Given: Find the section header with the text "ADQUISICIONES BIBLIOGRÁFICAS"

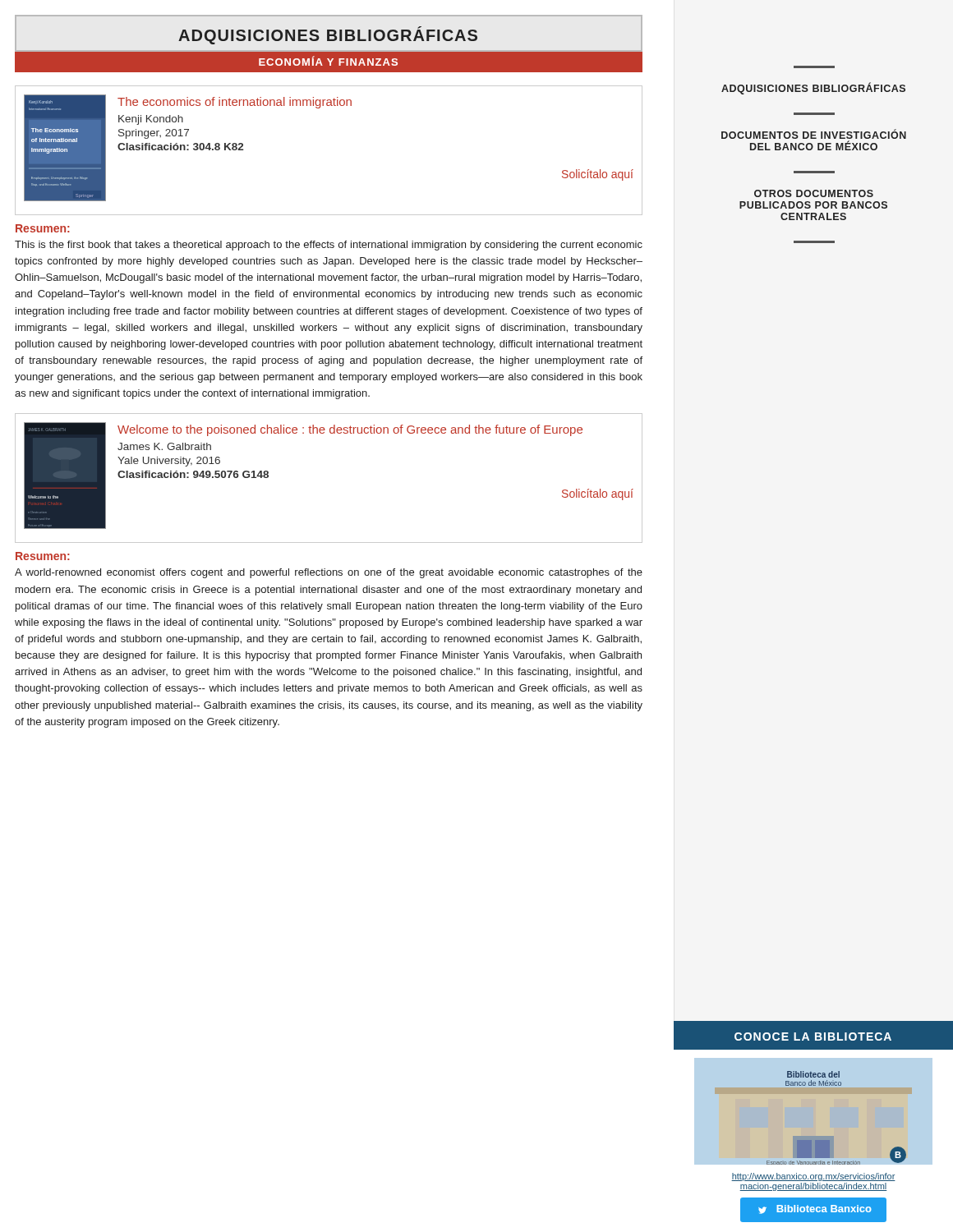Looking at the screenshot, I should click(x=814, y=89).
